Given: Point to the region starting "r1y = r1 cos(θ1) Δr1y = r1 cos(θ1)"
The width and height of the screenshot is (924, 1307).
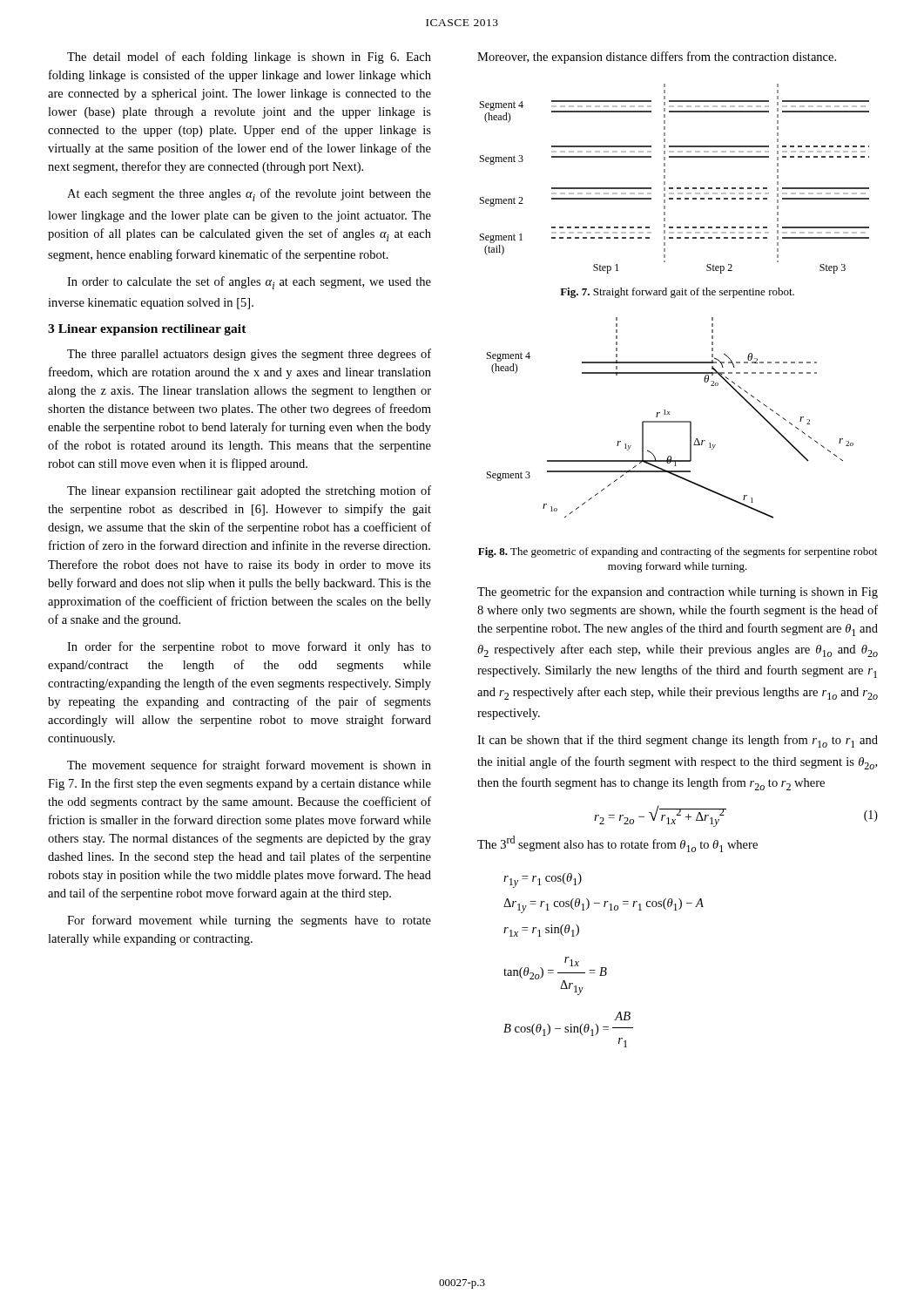Looking at the screenshot, I should click(x=543, y=880).
